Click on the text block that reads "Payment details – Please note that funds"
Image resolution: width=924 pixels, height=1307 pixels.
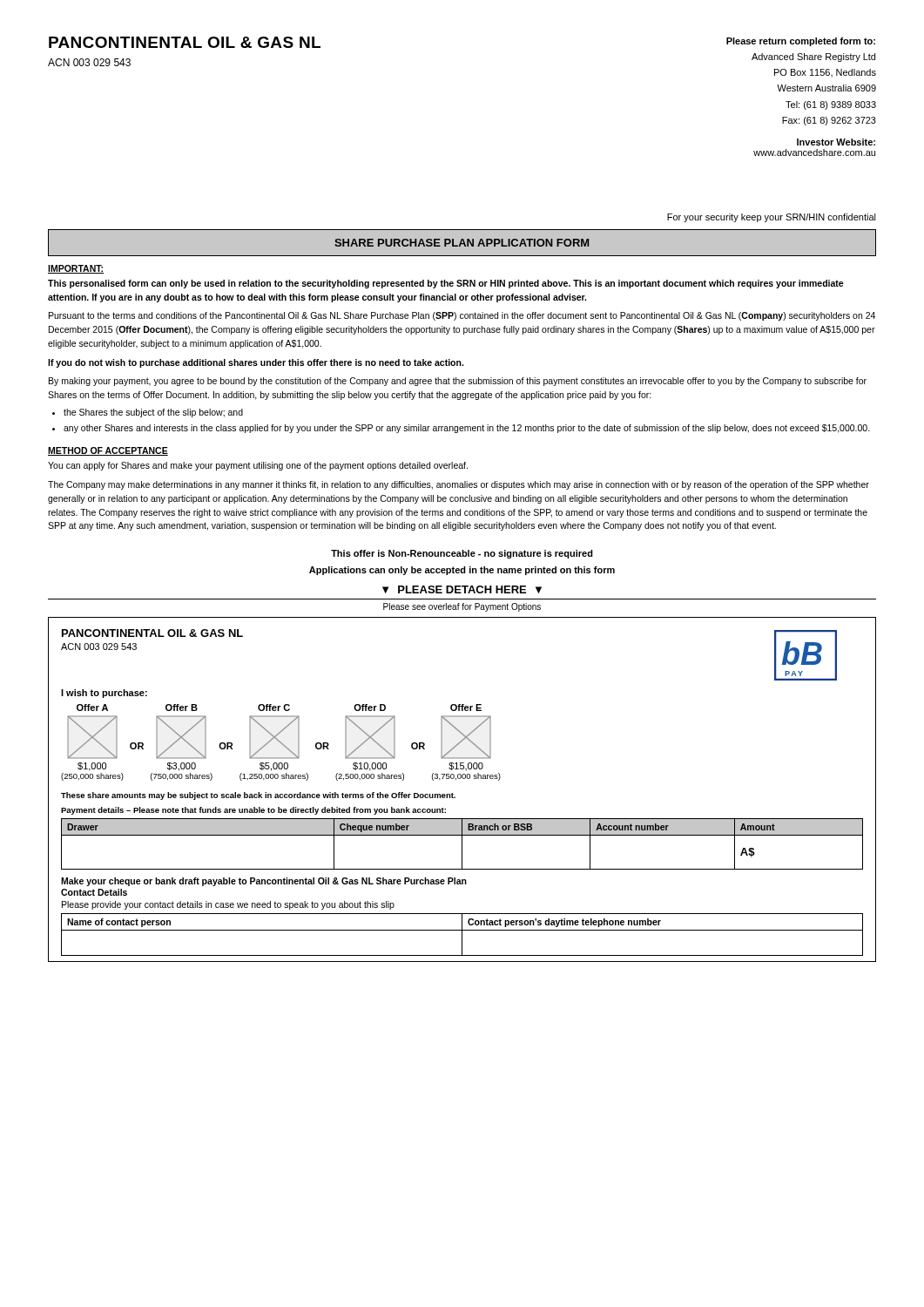[254, 810]
